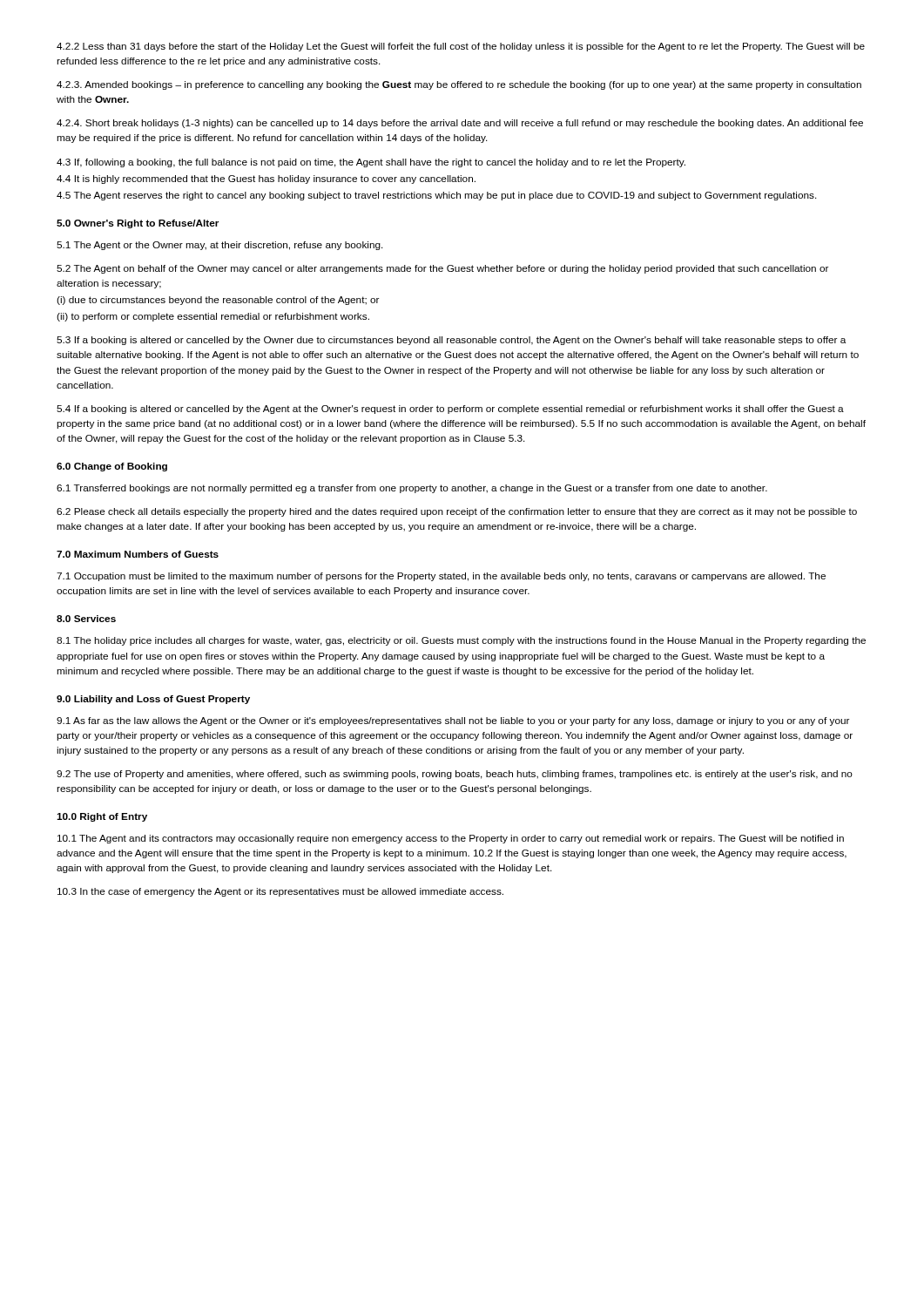Where is the passage that starts "2 The use of Property and amenities,"?
The height and width of the screenshot is (1307, 924).
[455, 781]
